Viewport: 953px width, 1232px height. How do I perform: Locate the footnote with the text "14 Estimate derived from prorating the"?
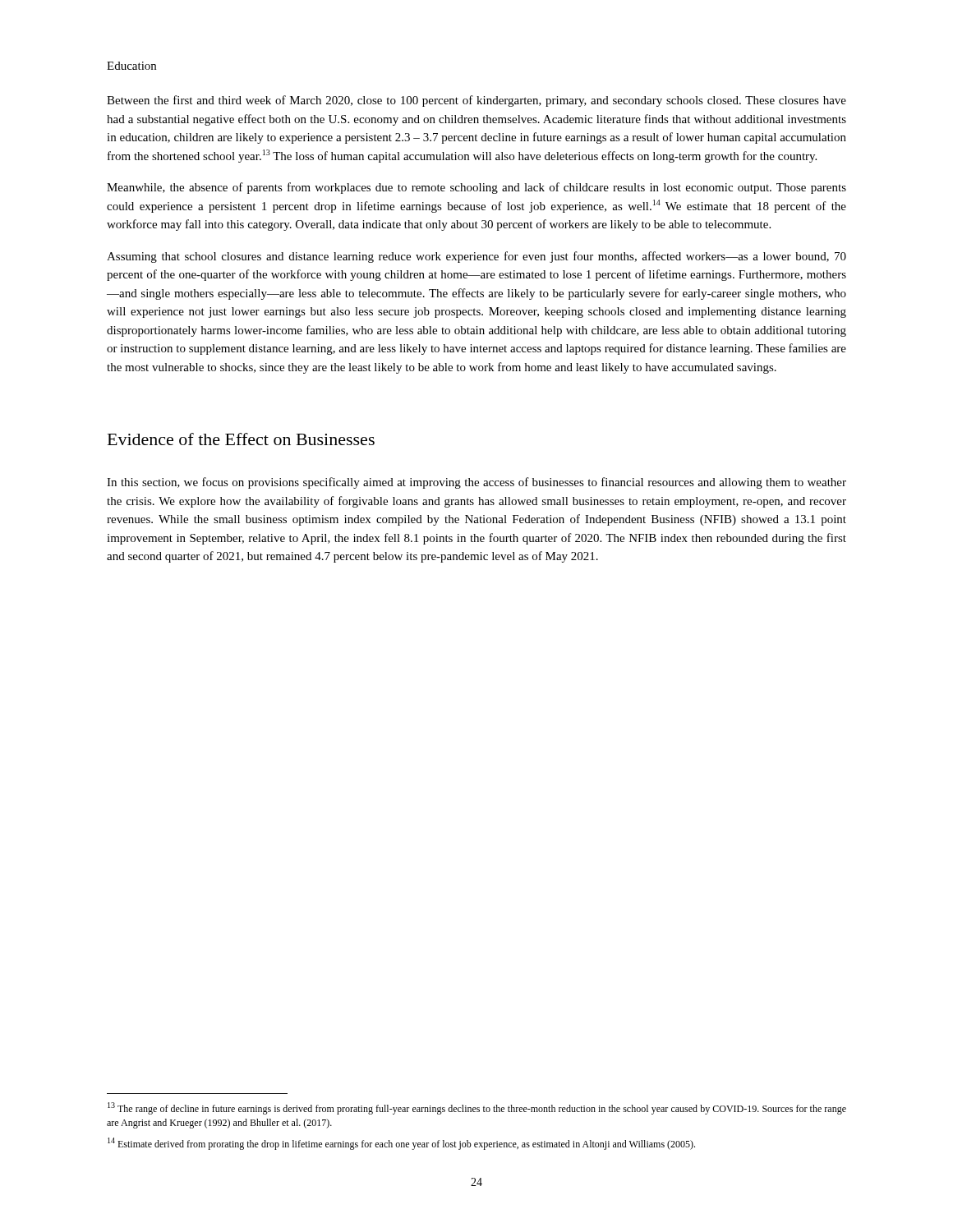tap(476, 1144)
